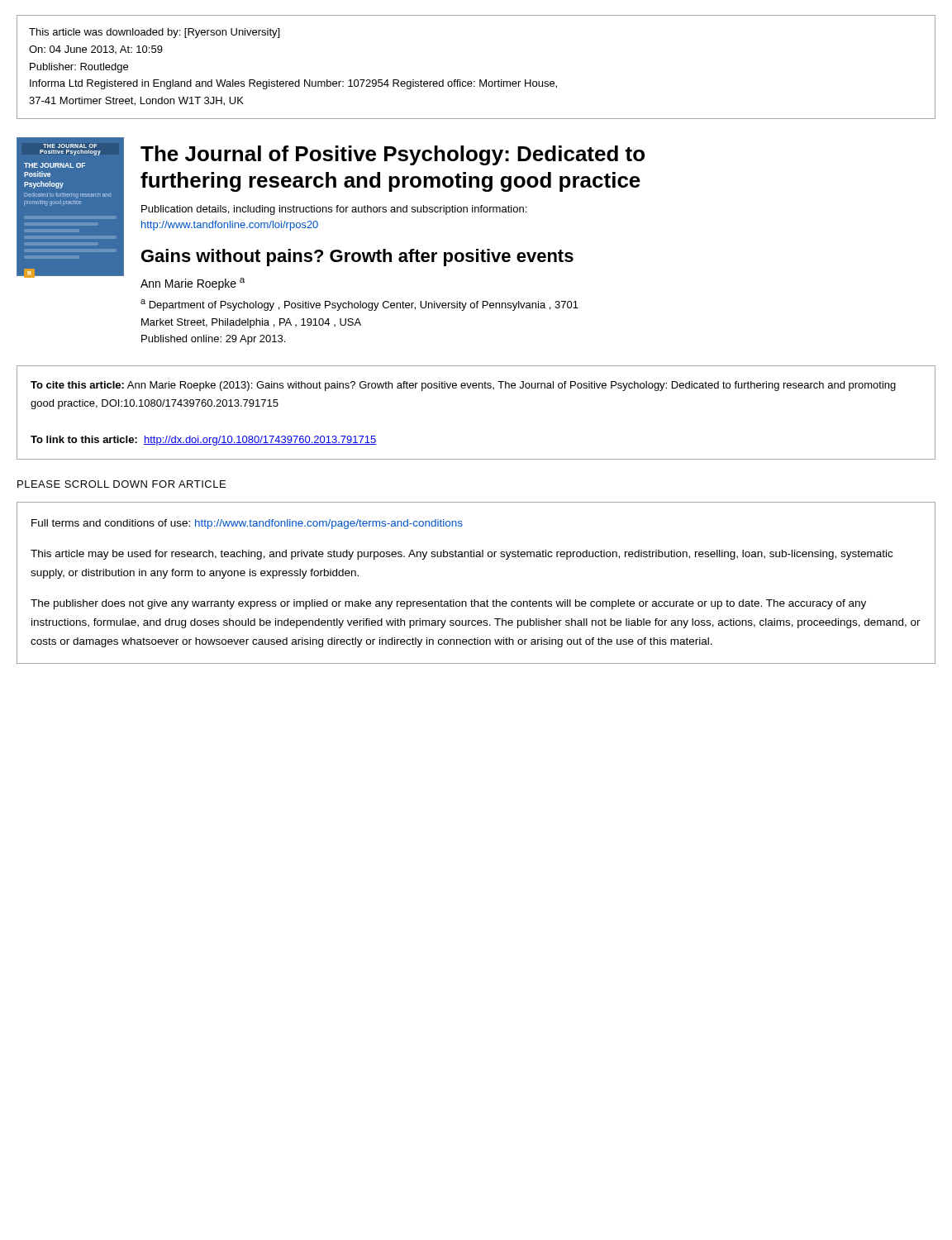
Task: Locate the section header with the text "Gains without pains? Growth after positive events"
Action: [x=357, y=256]
